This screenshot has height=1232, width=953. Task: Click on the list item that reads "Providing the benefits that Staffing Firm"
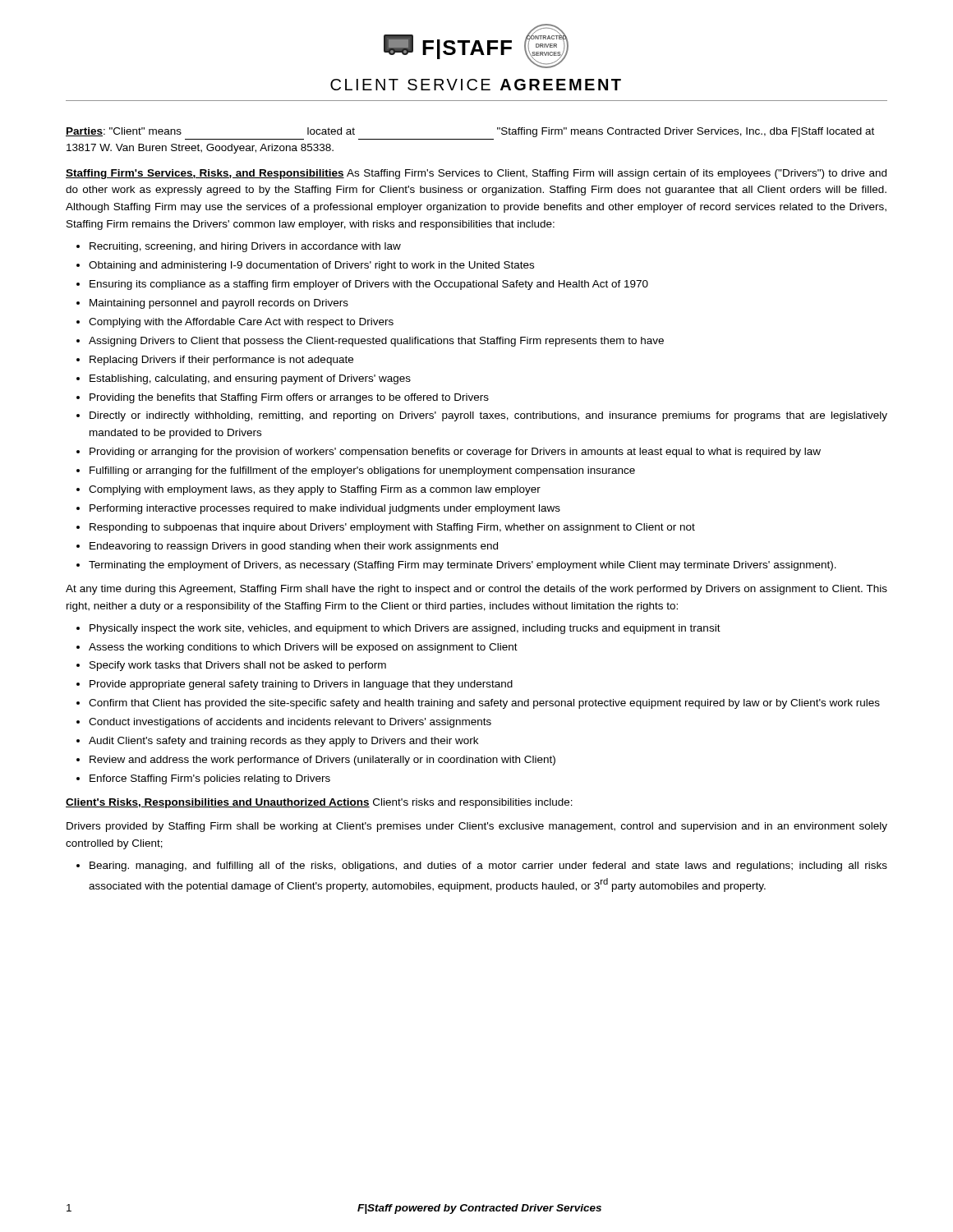tap(289, 397)
